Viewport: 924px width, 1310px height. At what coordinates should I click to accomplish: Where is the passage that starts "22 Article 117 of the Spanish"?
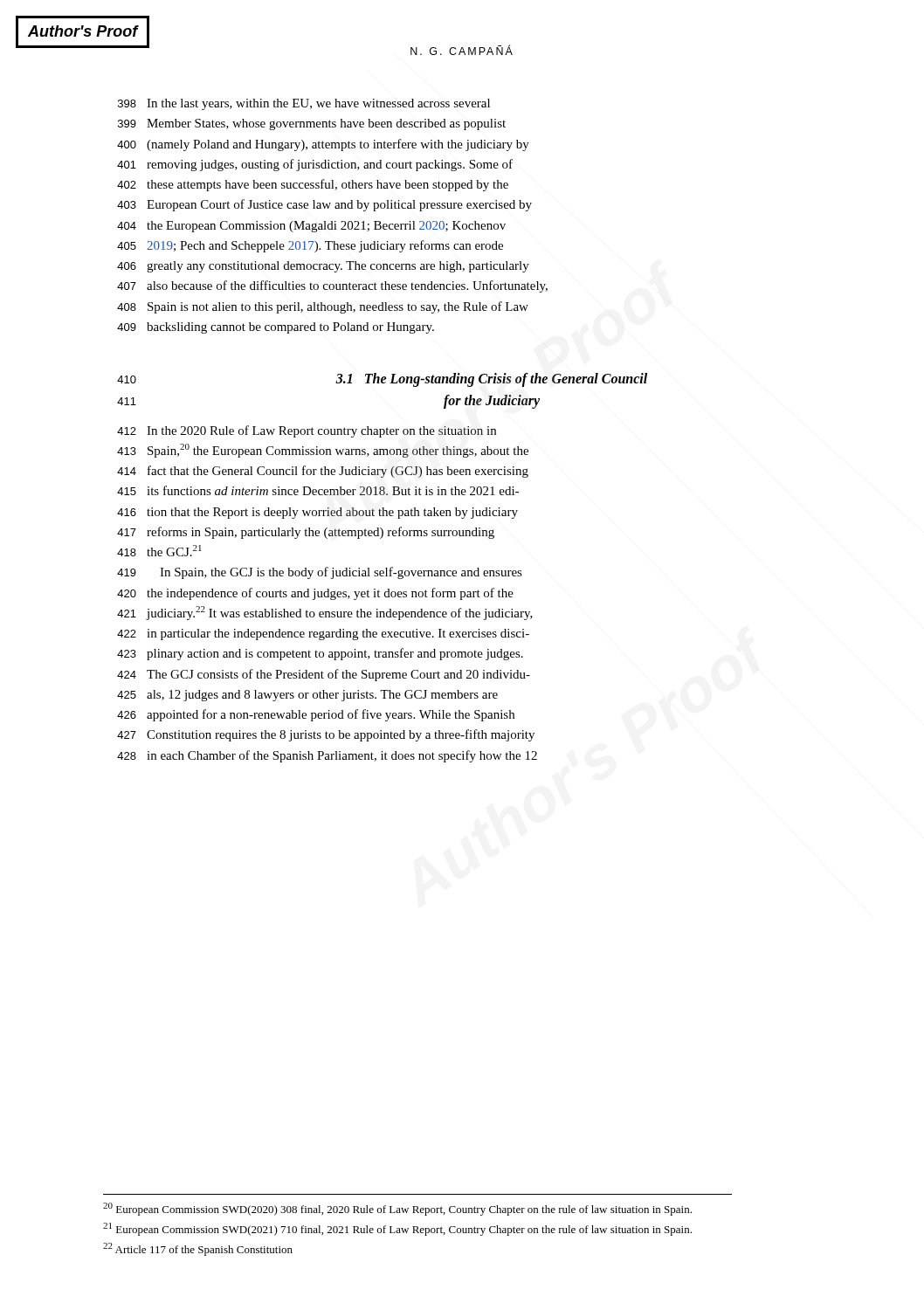[x=198, y=1249]
